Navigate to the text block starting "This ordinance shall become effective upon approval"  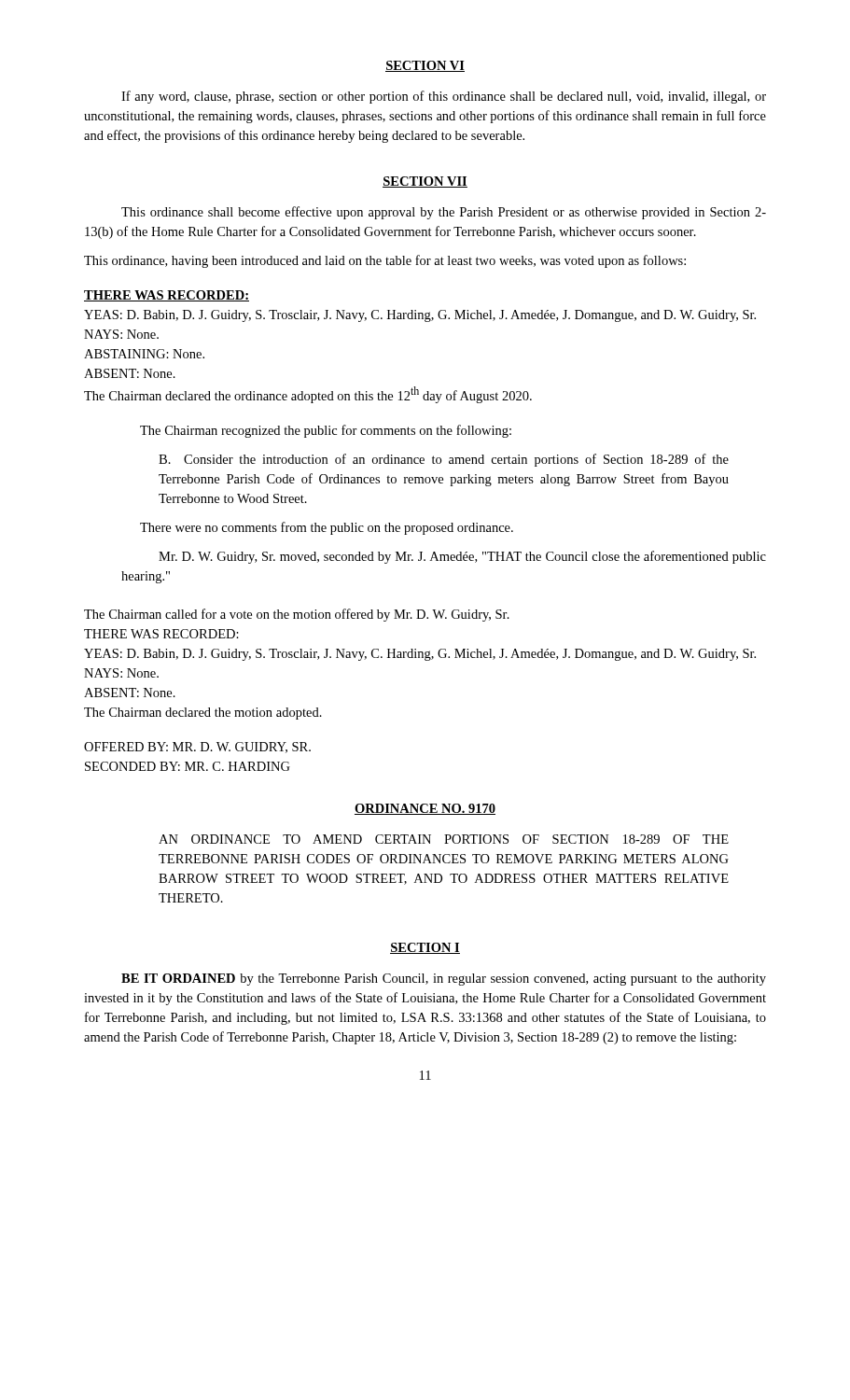(425, 222)
